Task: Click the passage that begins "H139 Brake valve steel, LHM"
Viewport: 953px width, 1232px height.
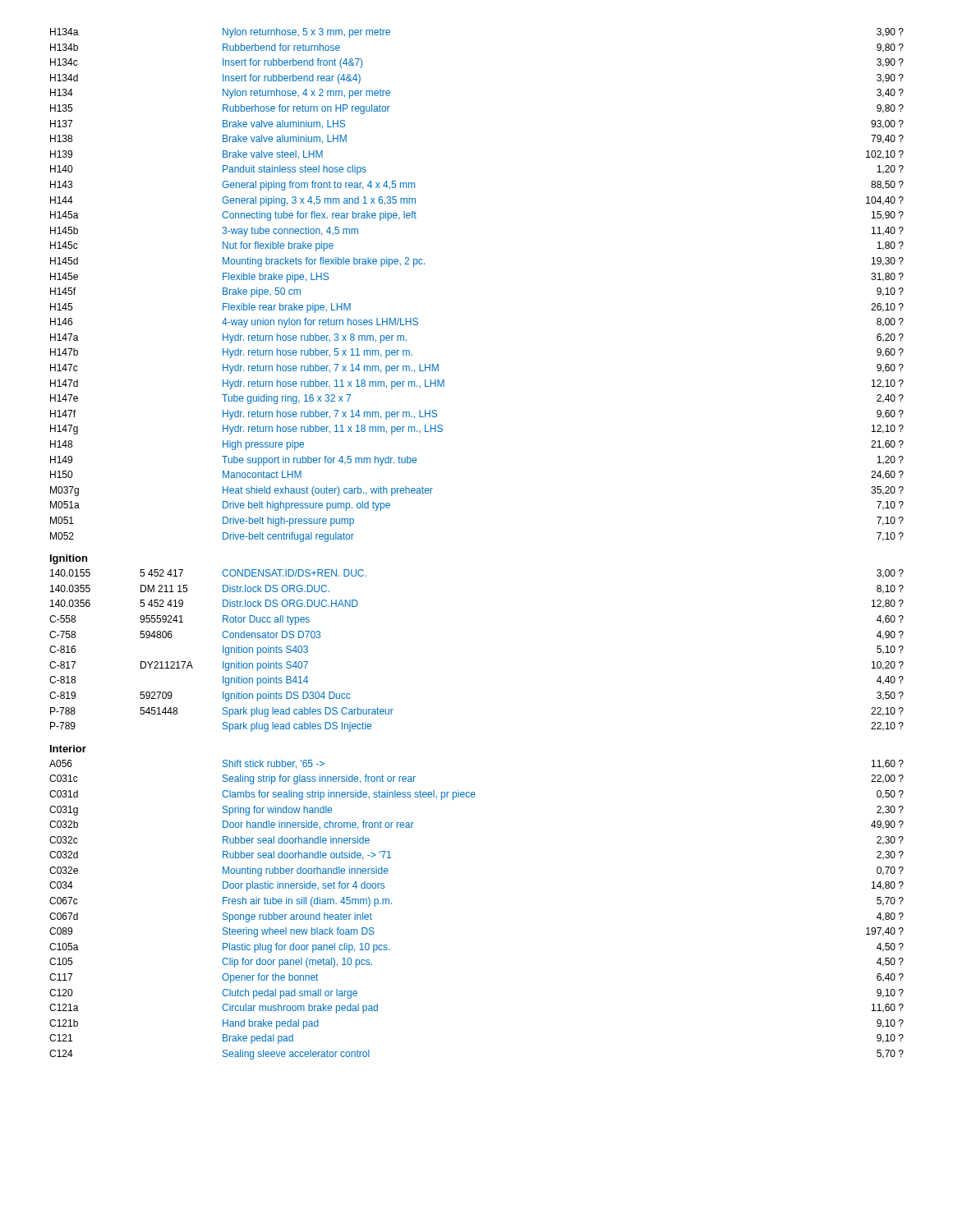Action: coord(59,155)
